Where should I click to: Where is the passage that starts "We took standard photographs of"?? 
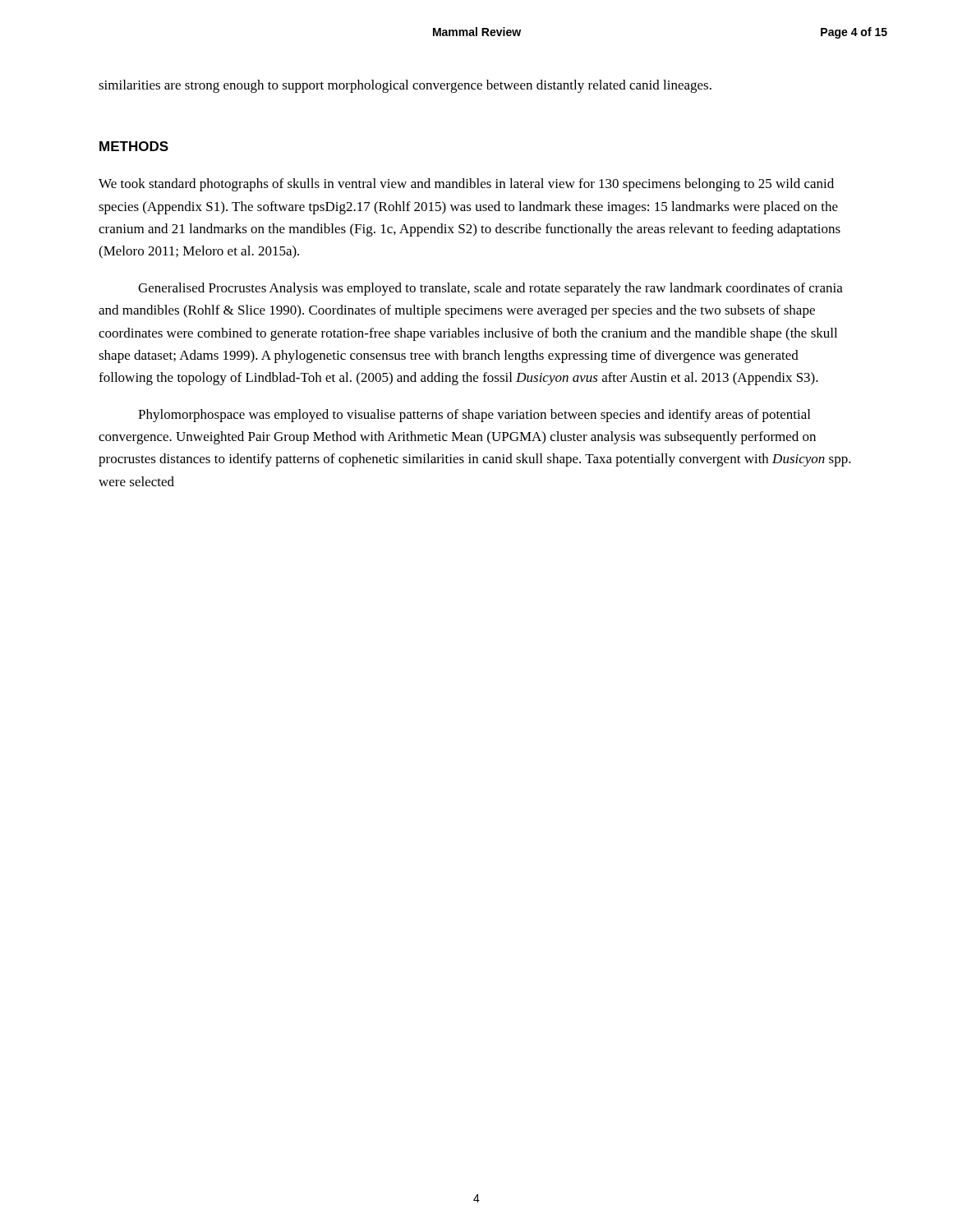(x=476, y=217)
